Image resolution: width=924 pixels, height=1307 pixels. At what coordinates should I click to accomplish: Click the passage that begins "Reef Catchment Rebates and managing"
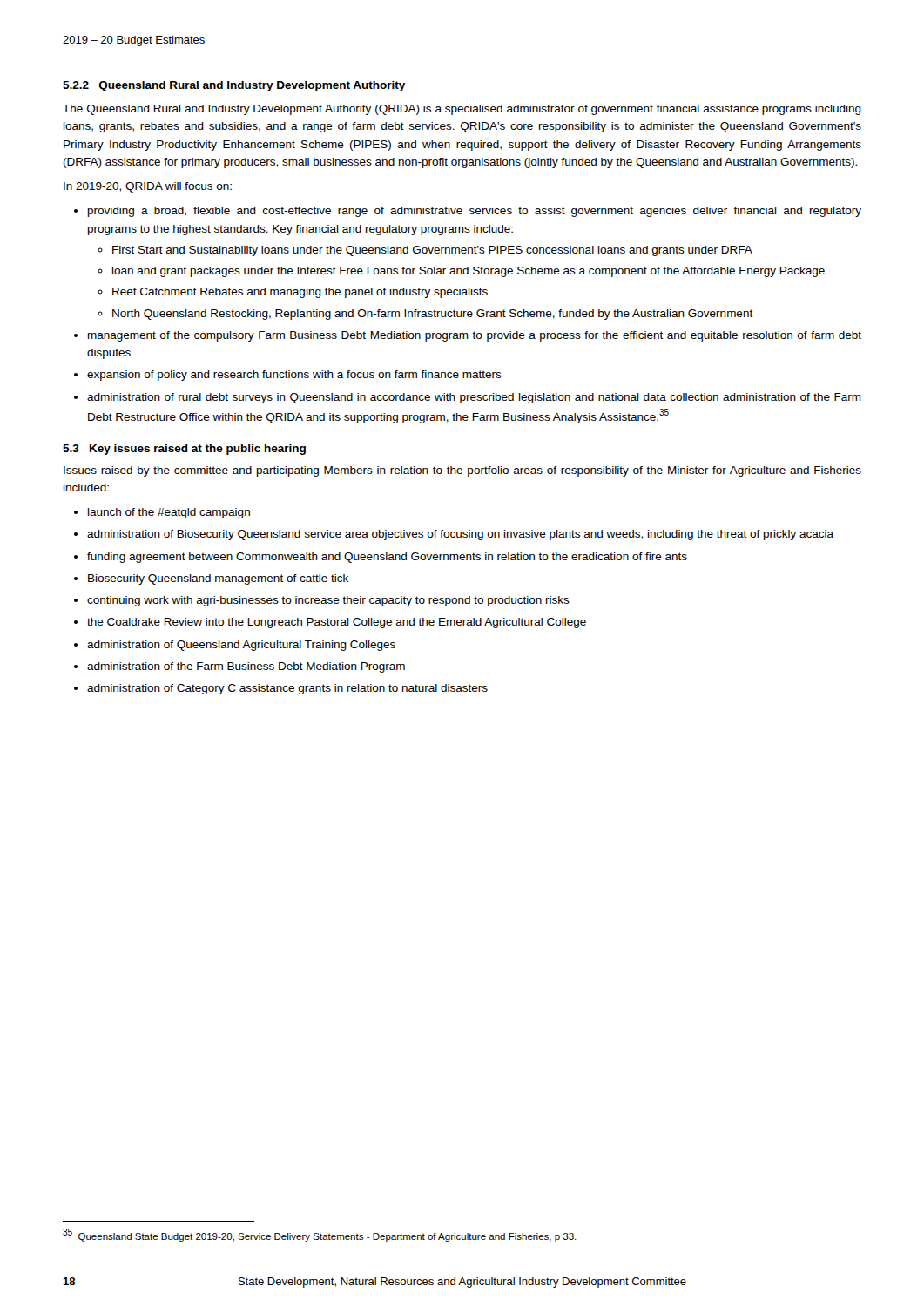tap(300, 292)
